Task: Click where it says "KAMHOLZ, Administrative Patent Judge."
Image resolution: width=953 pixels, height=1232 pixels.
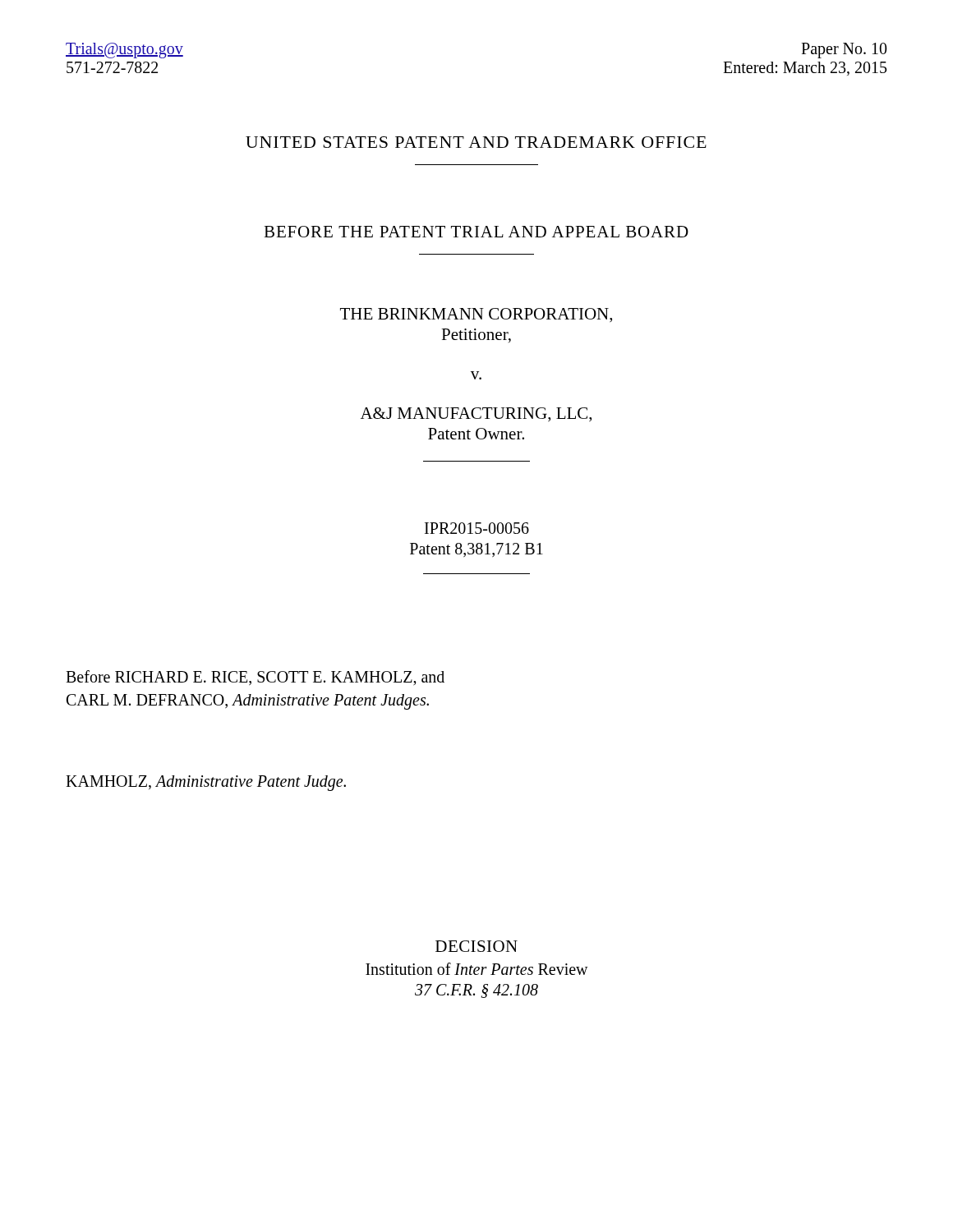Action: point(207,782)
